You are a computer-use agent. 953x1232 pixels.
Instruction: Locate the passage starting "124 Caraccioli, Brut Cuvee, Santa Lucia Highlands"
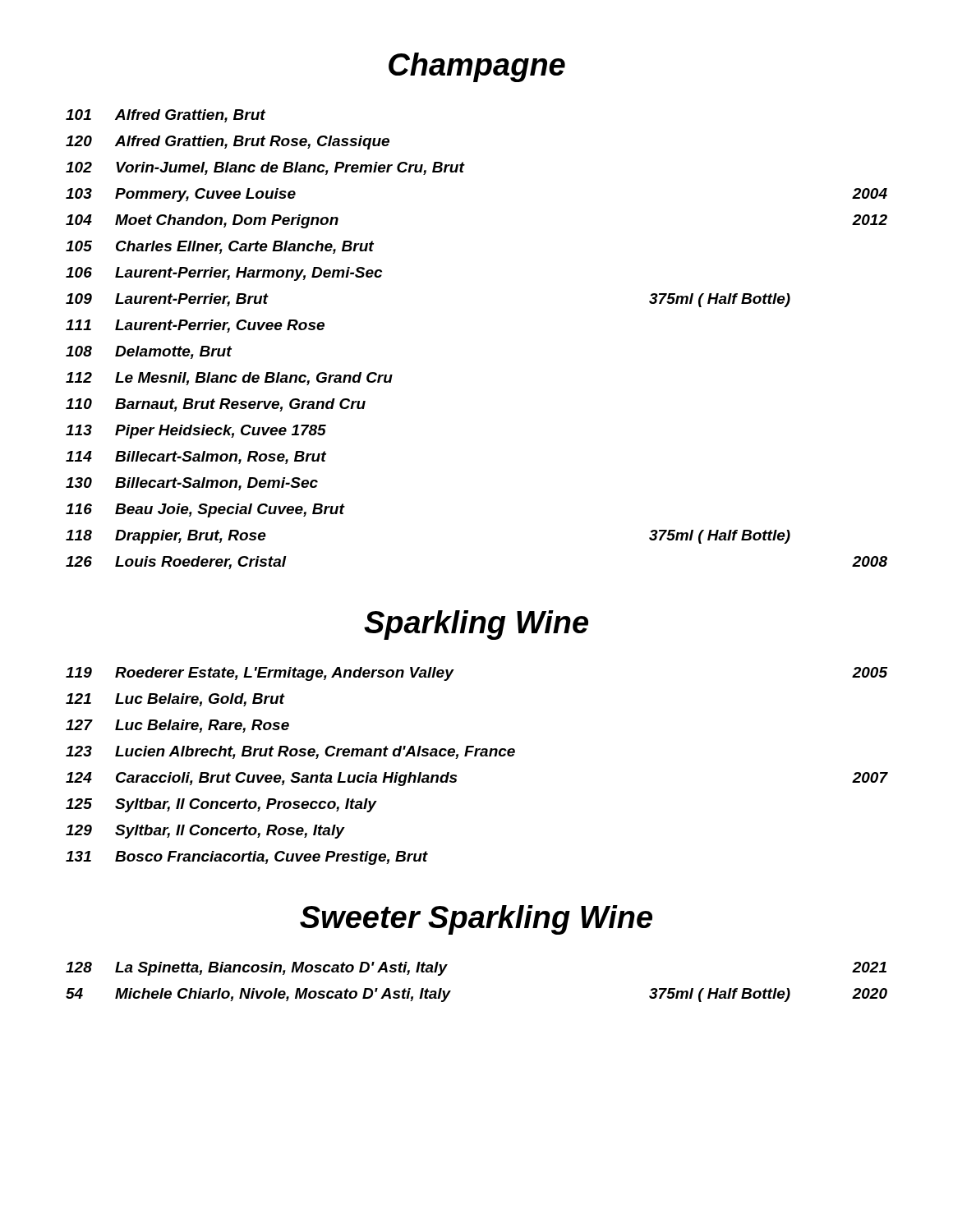point(279,779)
